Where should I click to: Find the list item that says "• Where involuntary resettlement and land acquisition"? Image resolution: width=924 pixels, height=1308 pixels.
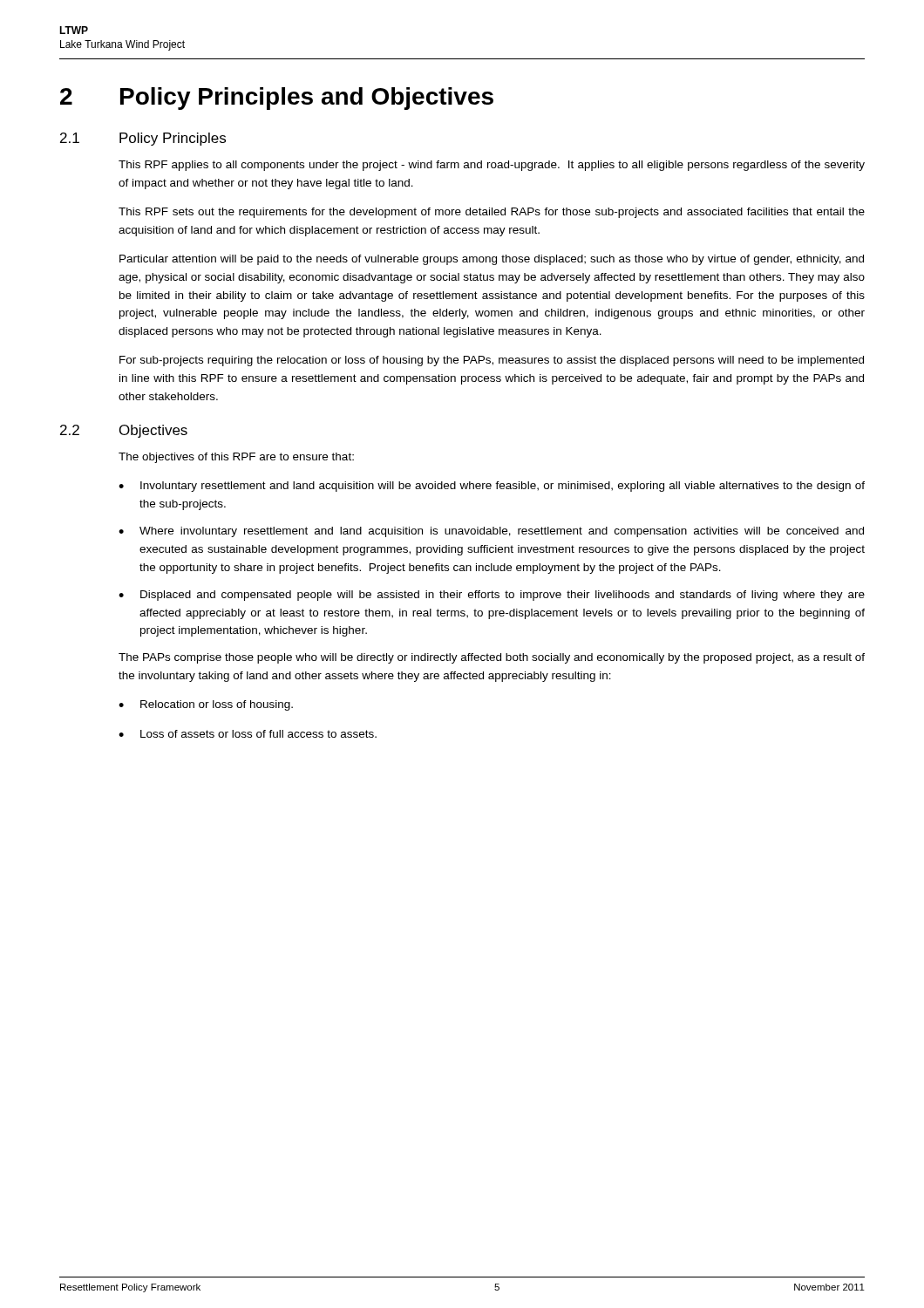pos(492,550)
